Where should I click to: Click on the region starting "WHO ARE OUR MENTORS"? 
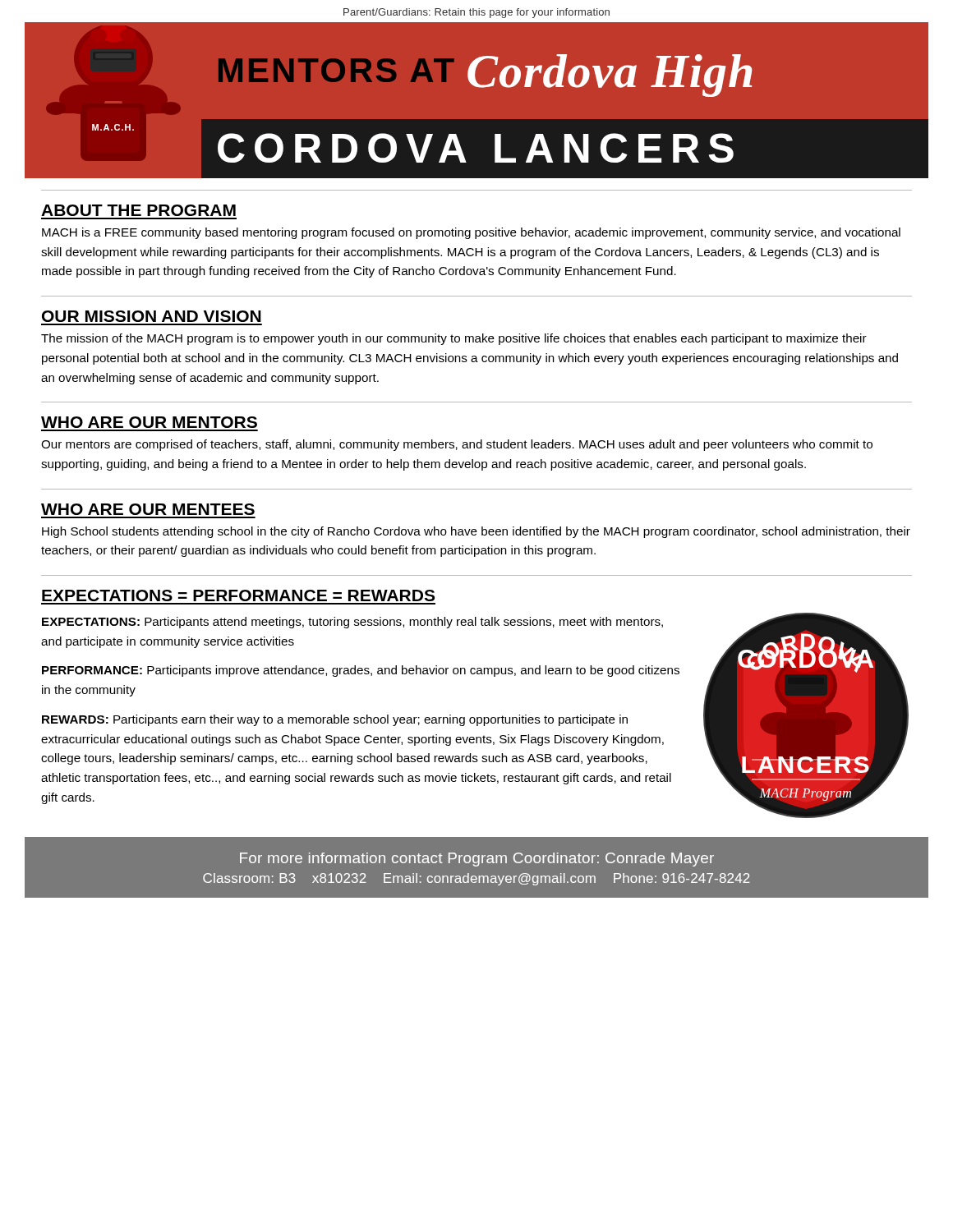pyautogui.click(x=149, y=422)
